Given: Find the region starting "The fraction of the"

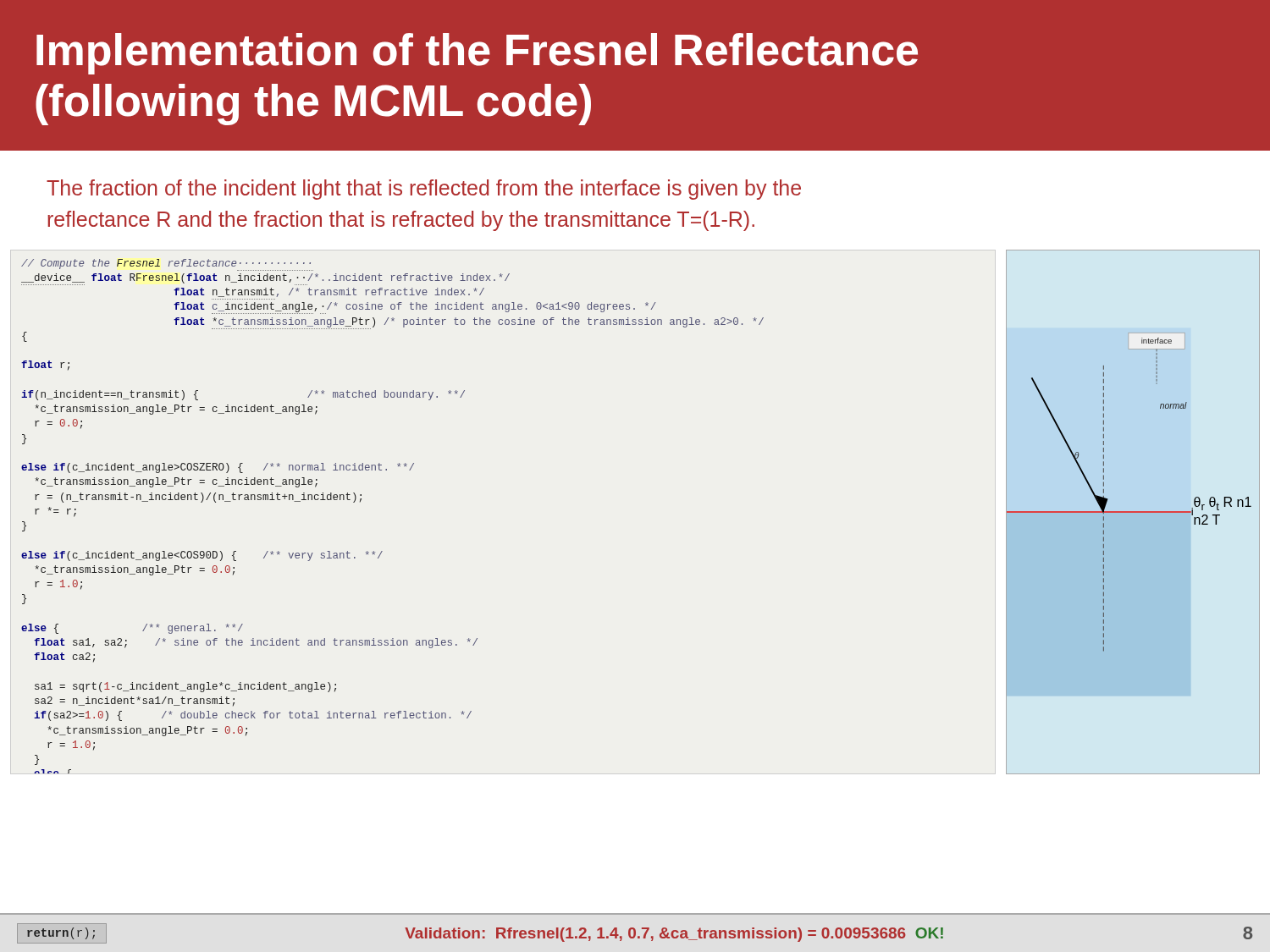Looking at the screenshot, I should tap(424, 203).
